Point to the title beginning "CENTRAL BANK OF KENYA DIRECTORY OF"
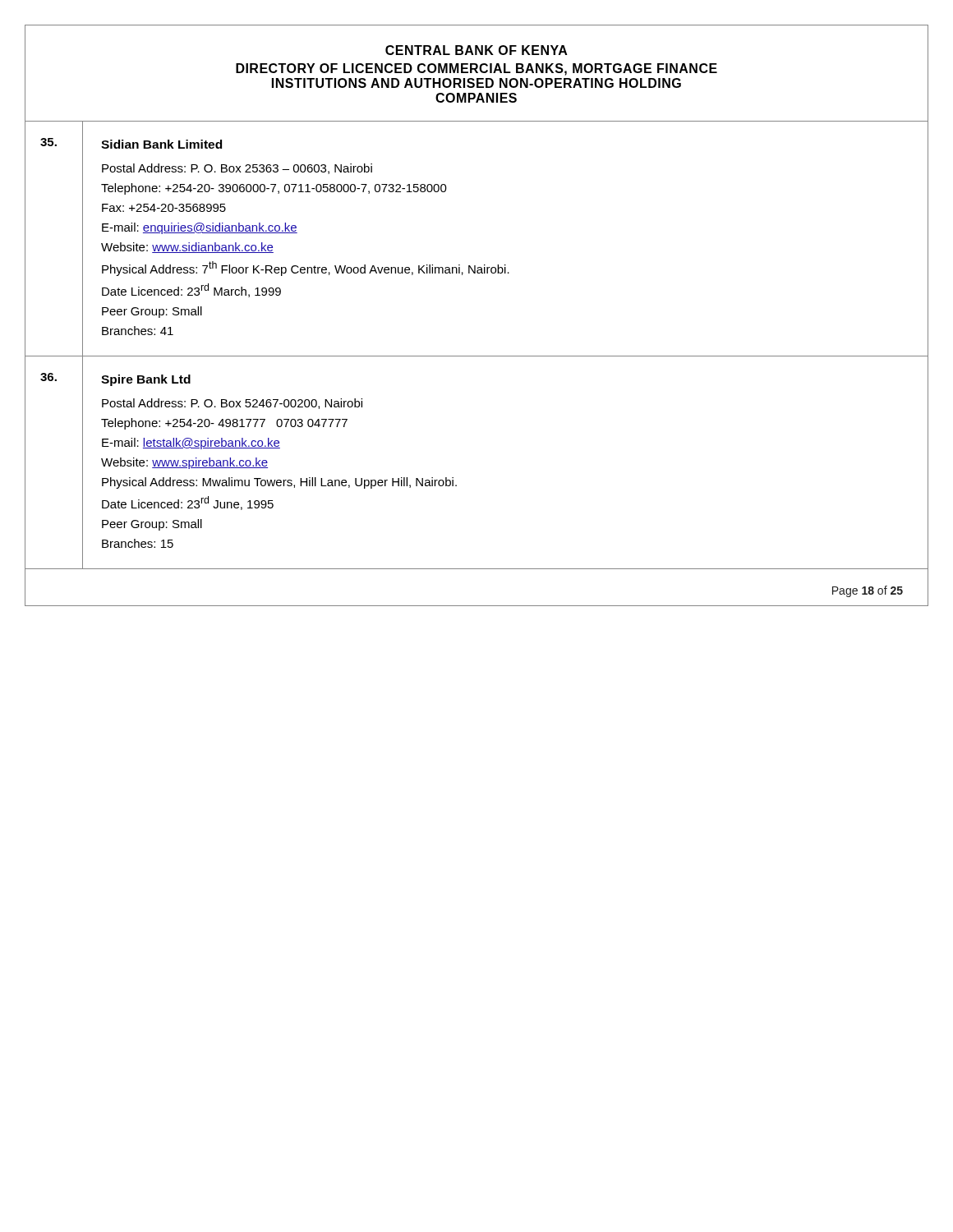The width and height of the screenshot is (953, 1232). click(x=476, y=75)
